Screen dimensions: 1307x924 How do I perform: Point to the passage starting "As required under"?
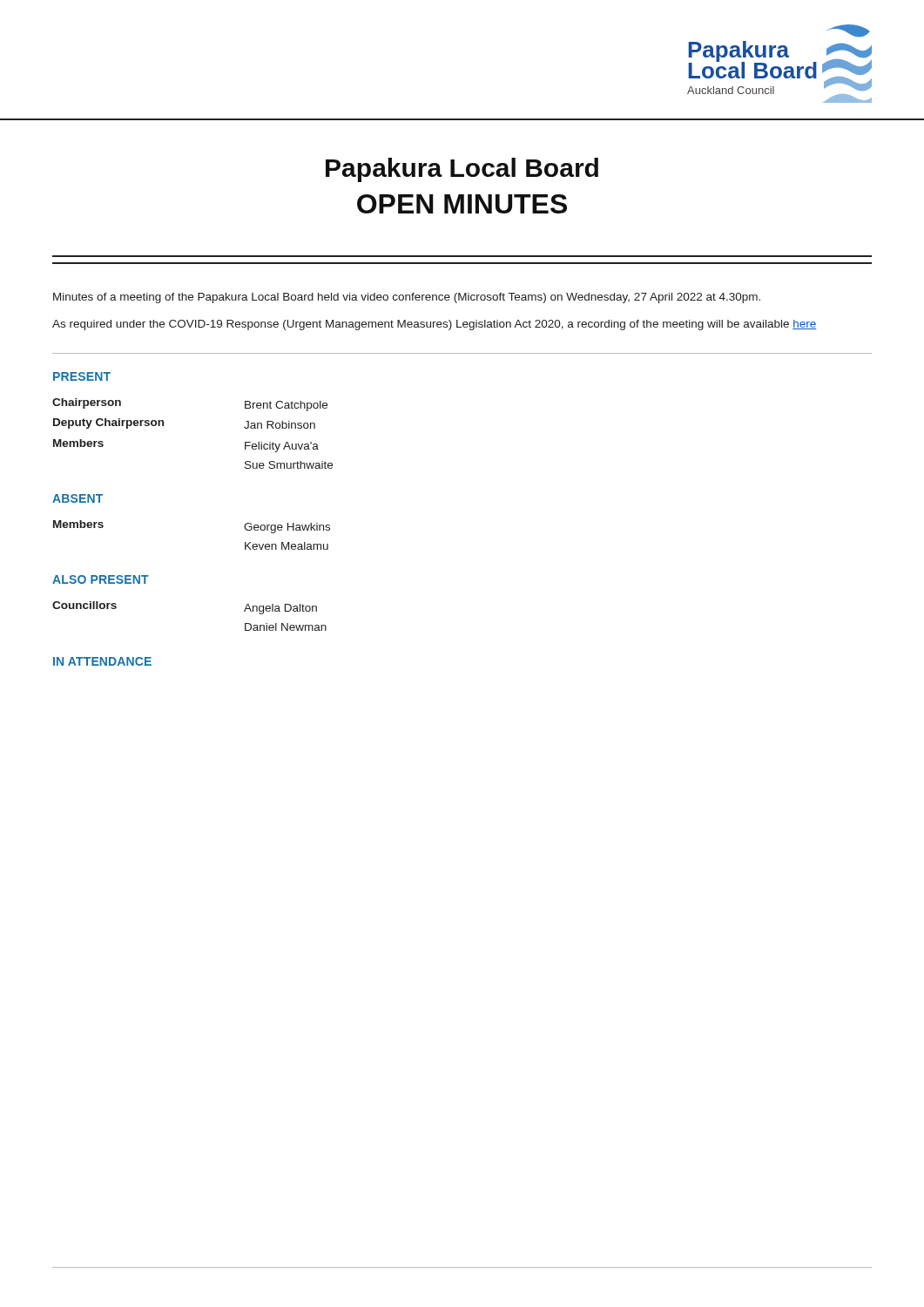(x=434, y=324)
